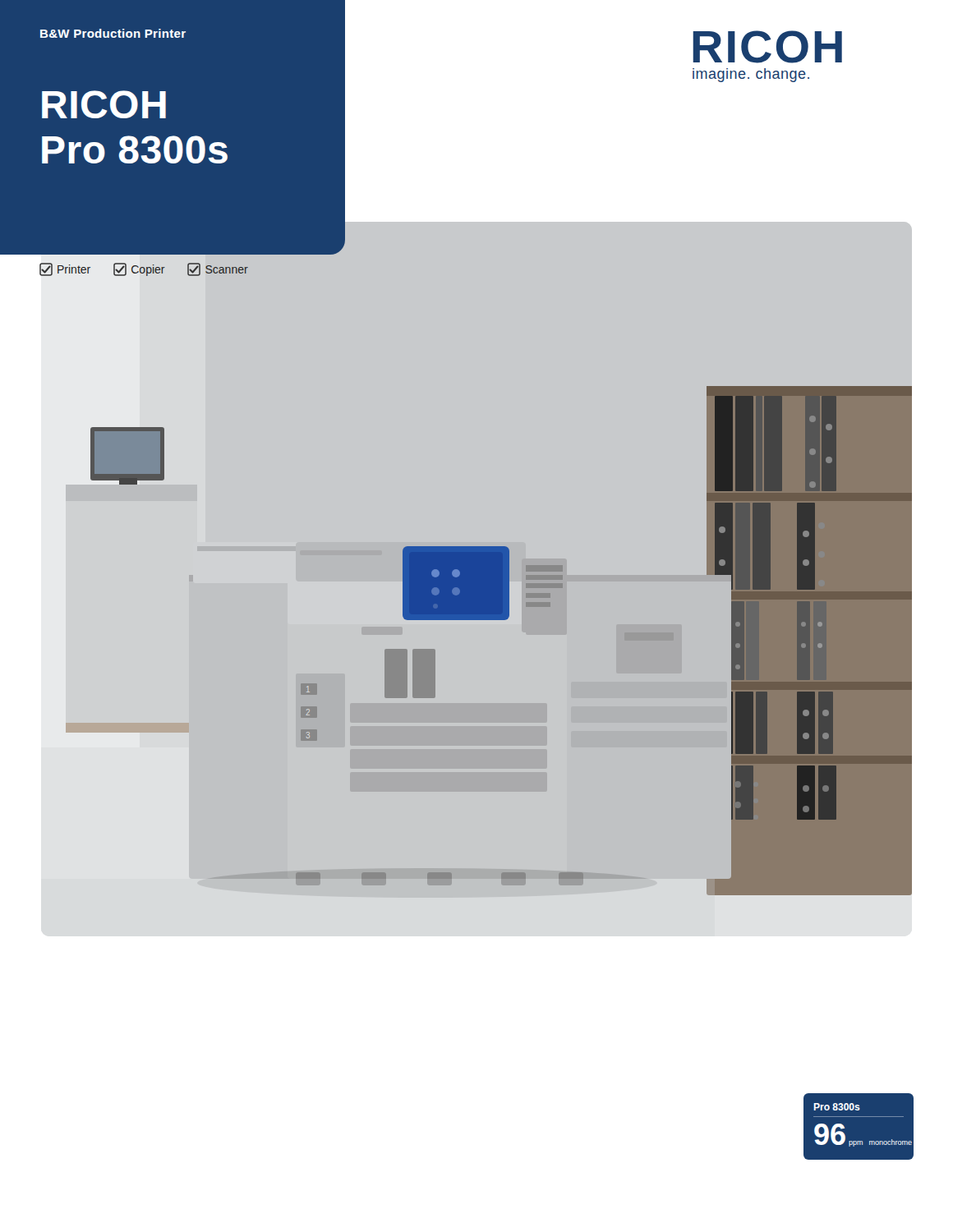The image size is (953, 1232).
Task: Click on the text with the text "Pro 8300s 96 ppm monochrome"
Action: (x=863, y=1126)
